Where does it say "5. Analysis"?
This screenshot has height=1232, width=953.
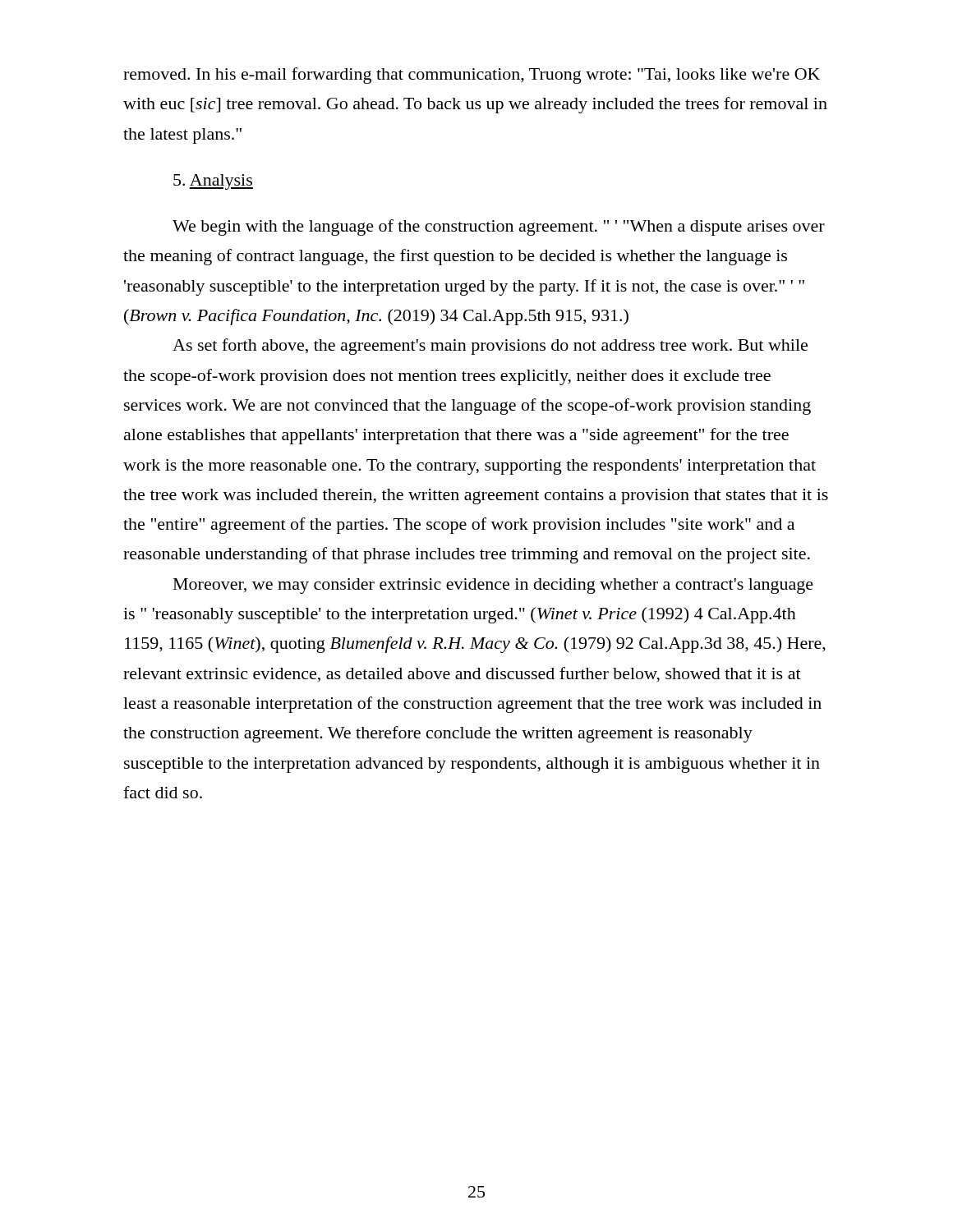pos(213,182)
